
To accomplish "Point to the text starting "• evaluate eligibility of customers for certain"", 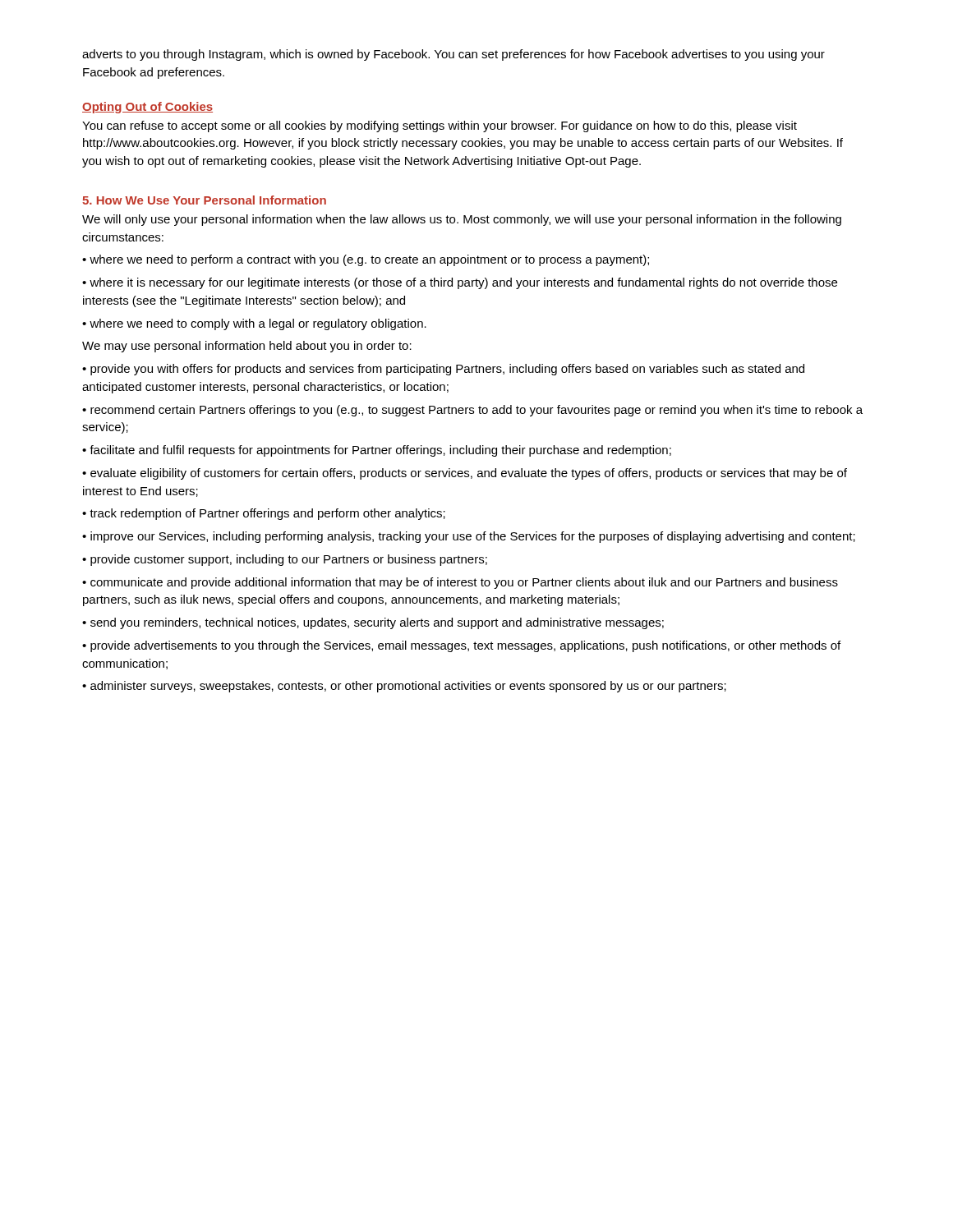I will (465, 481).
